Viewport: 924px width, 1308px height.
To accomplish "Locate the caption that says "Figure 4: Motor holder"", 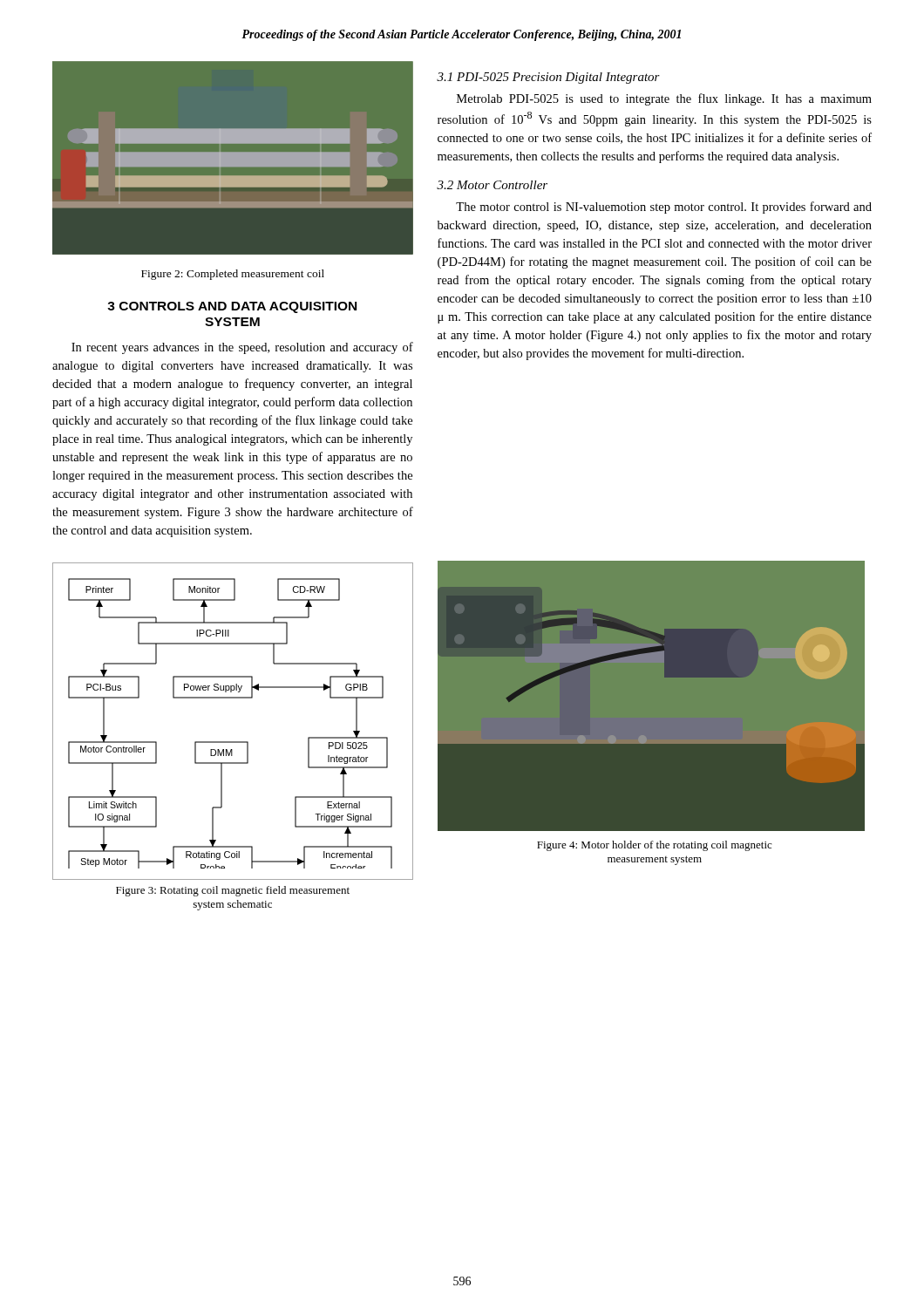I will click(x=654, y=852).
